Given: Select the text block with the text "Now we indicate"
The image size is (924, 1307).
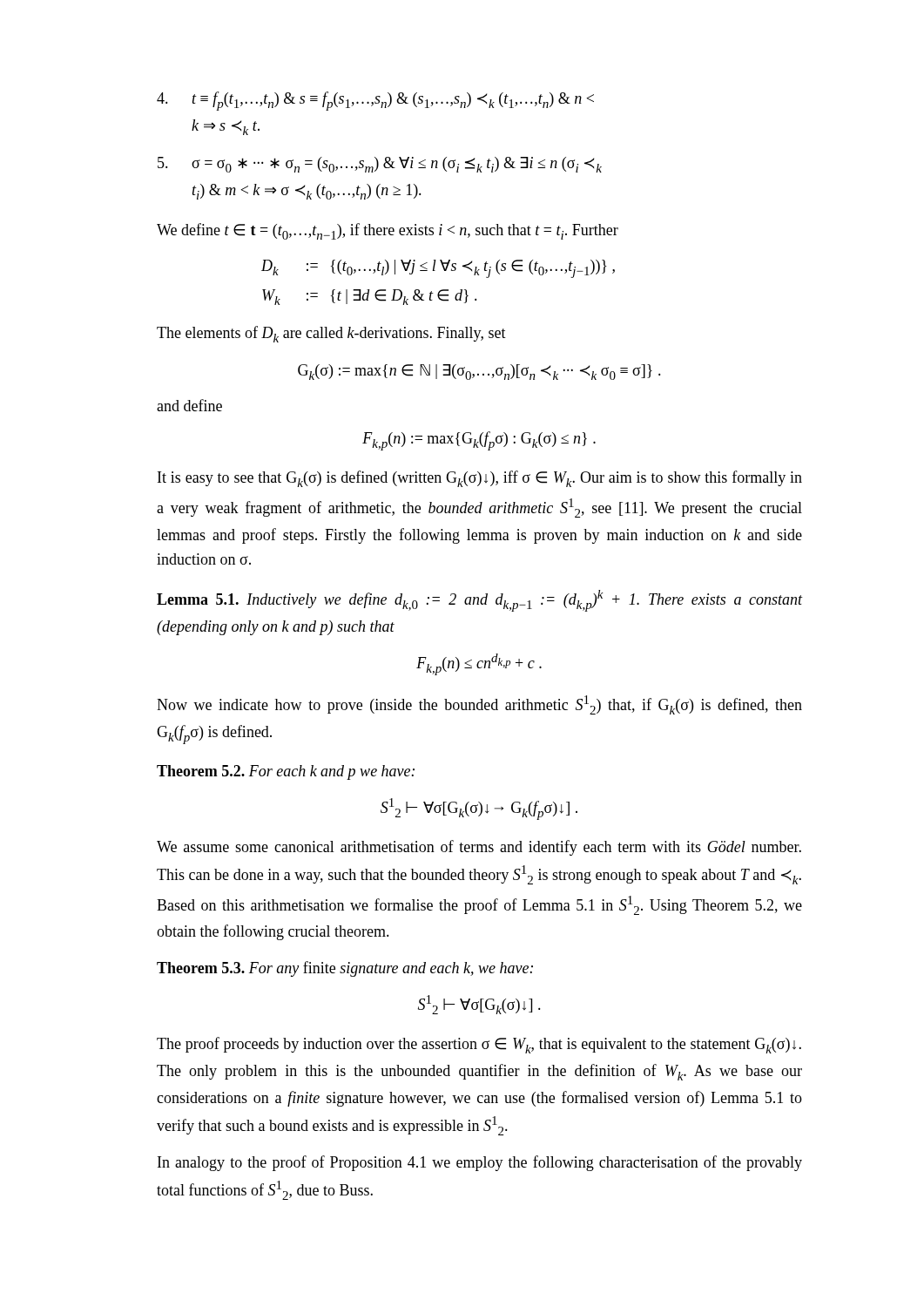Looking at the screenshot, I should 479,718.
